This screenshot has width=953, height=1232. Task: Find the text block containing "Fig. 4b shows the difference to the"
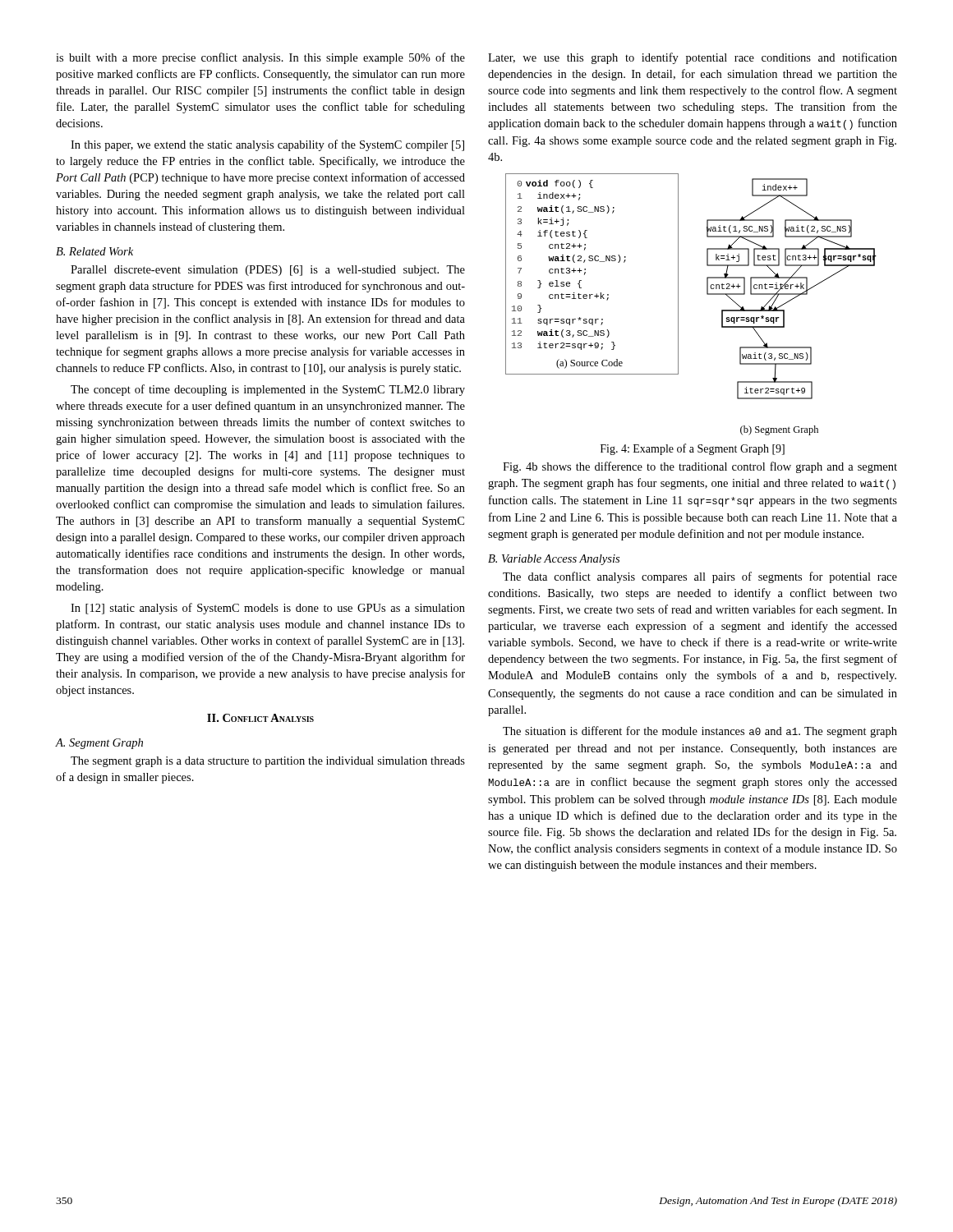coord(693,500)
